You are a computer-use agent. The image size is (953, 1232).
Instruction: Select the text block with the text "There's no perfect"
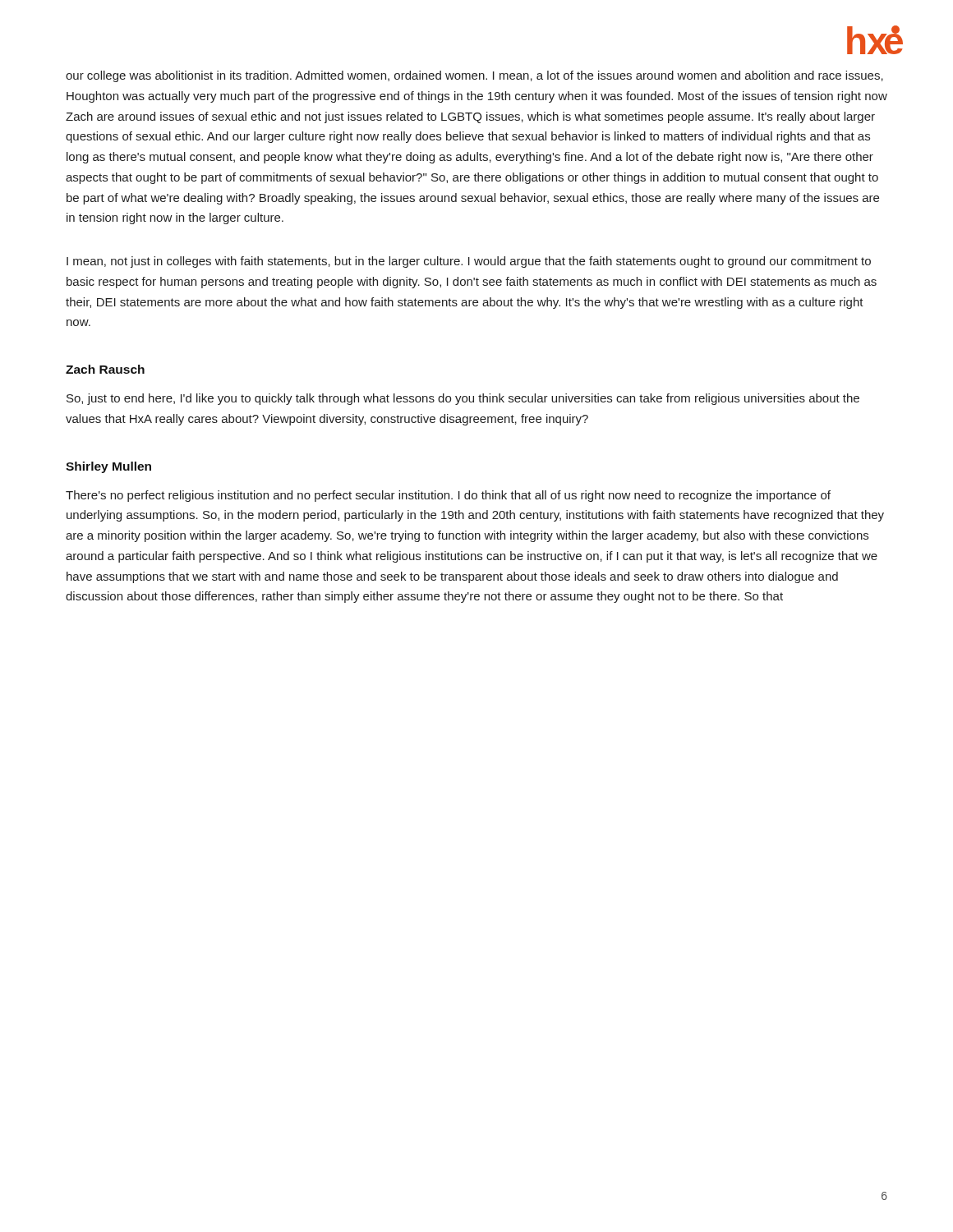(x=475, y=545)
